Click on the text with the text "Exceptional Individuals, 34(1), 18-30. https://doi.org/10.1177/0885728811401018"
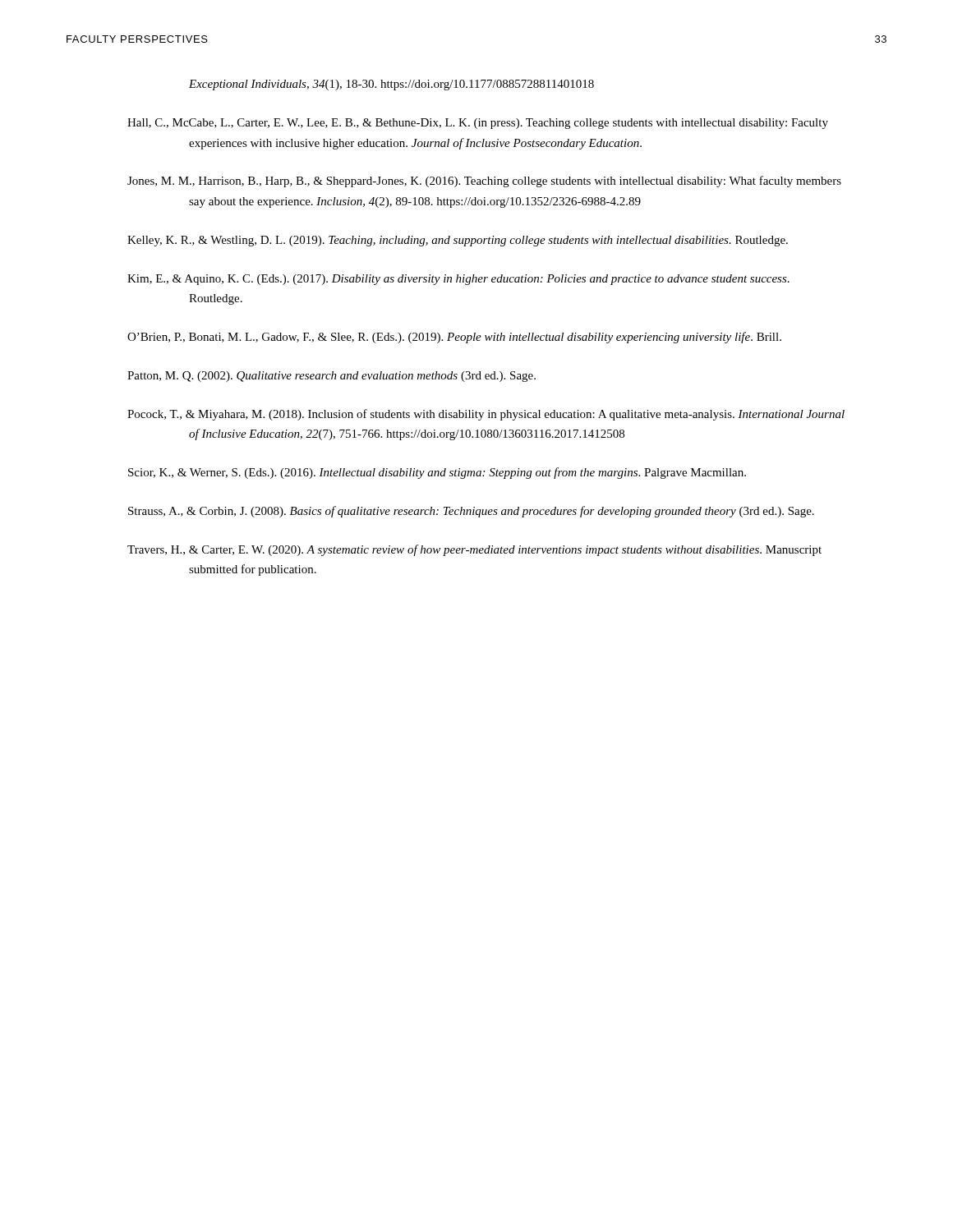The width and height of the screenshot is (953, 1232). pos(487,84)
